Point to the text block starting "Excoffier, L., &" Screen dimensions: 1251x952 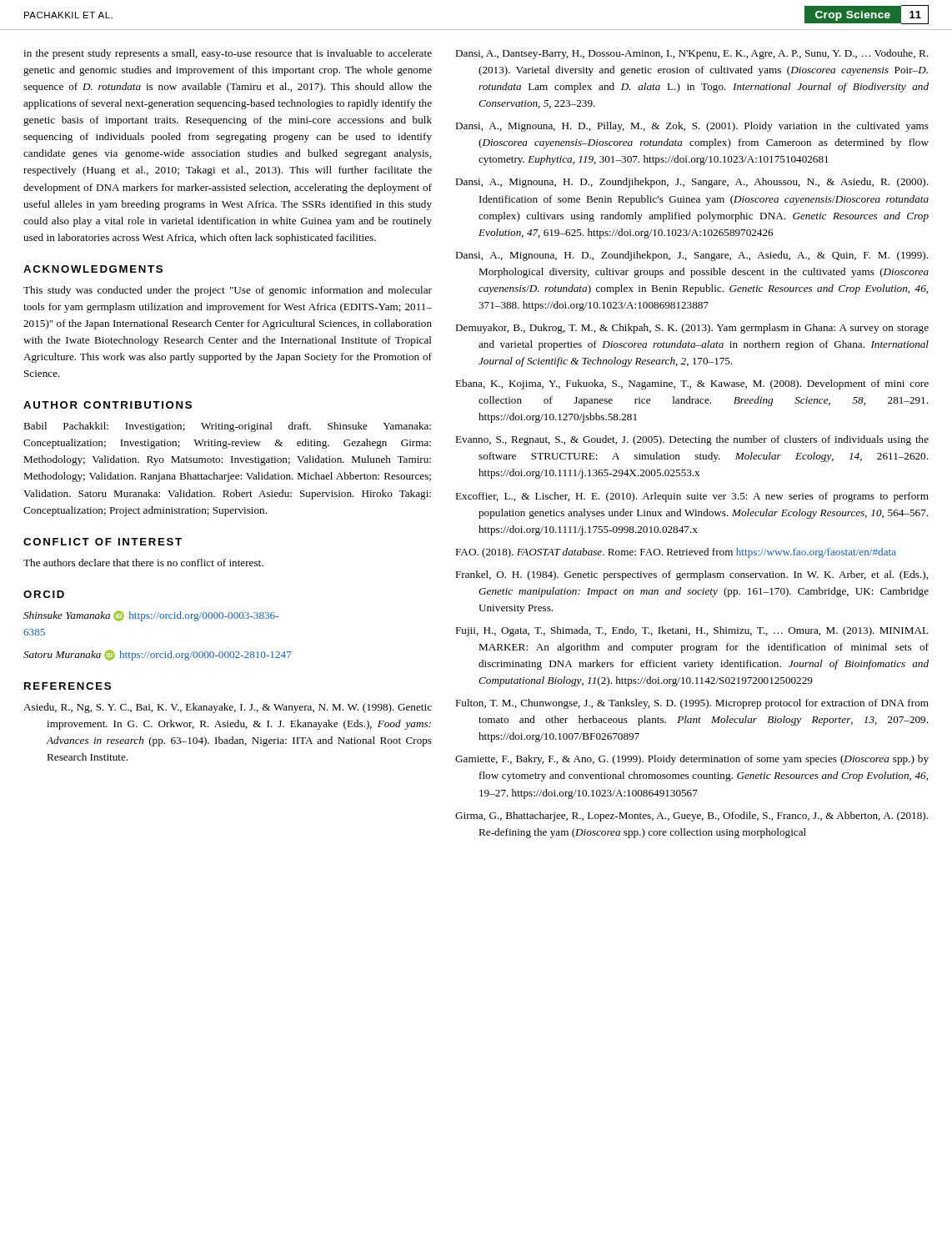692,512
